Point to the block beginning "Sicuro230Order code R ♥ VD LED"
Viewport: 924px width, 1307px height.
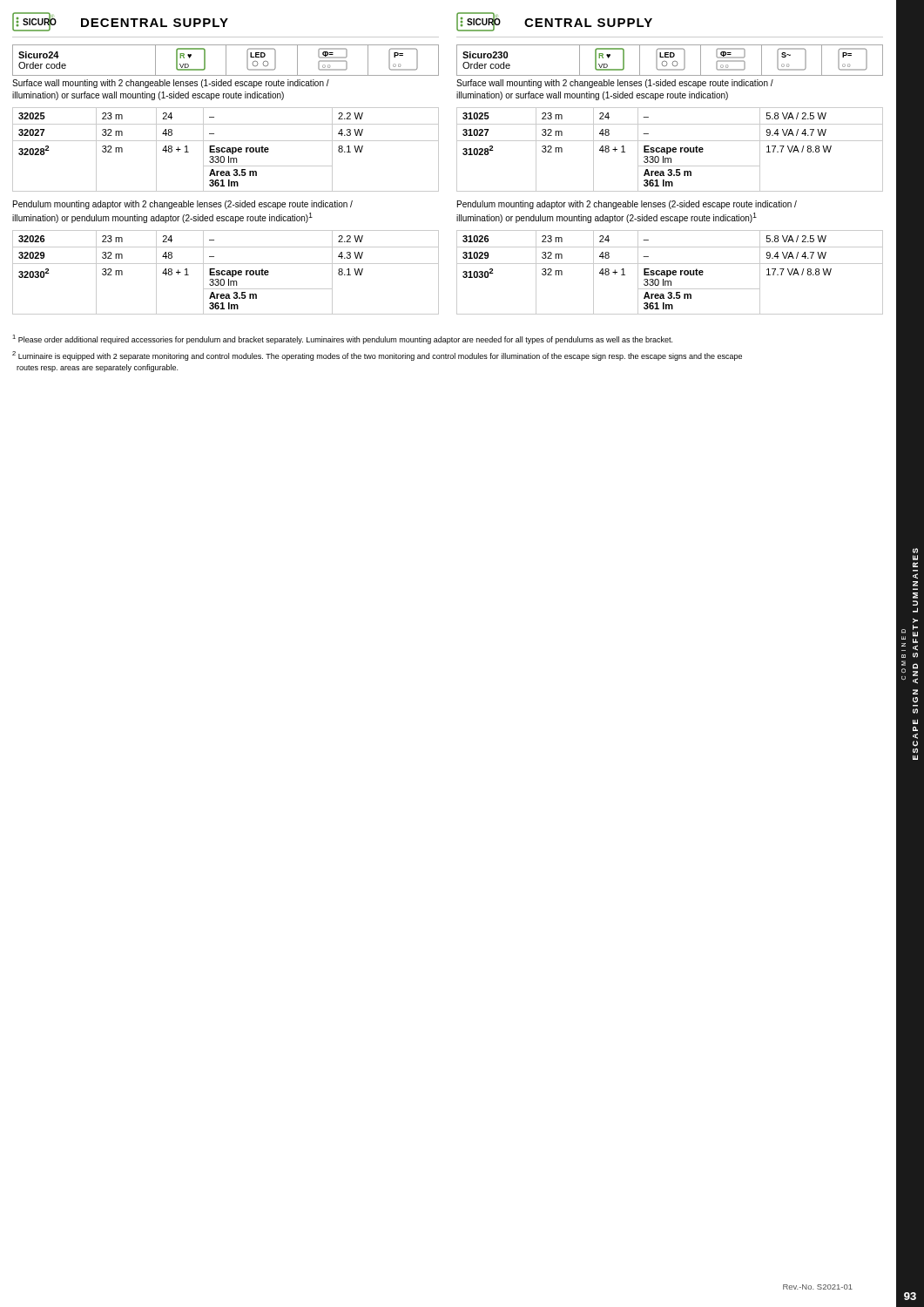coord(670,60)
